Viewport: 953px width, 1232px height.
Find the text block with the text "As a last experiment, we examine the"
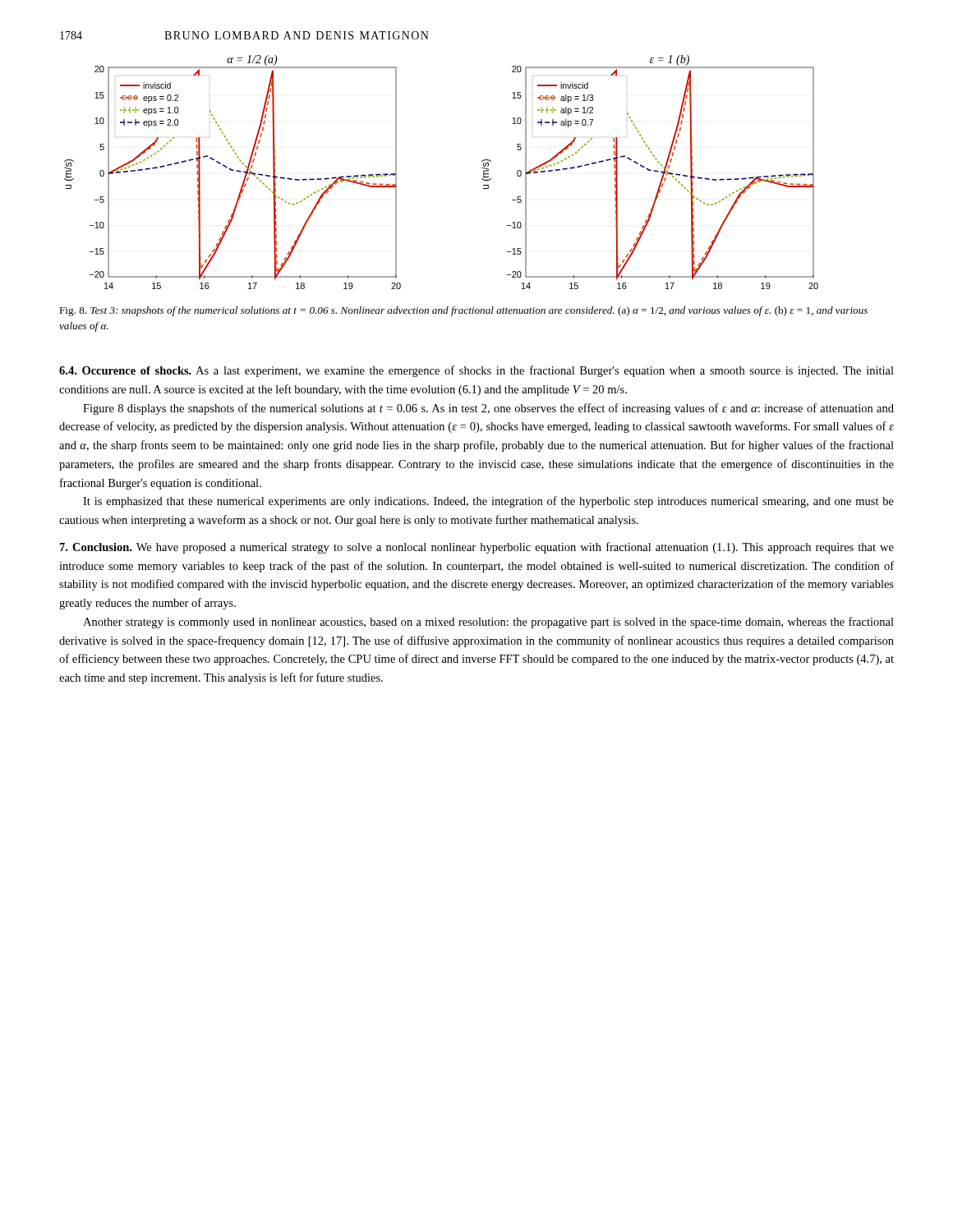tap(476, 380)
